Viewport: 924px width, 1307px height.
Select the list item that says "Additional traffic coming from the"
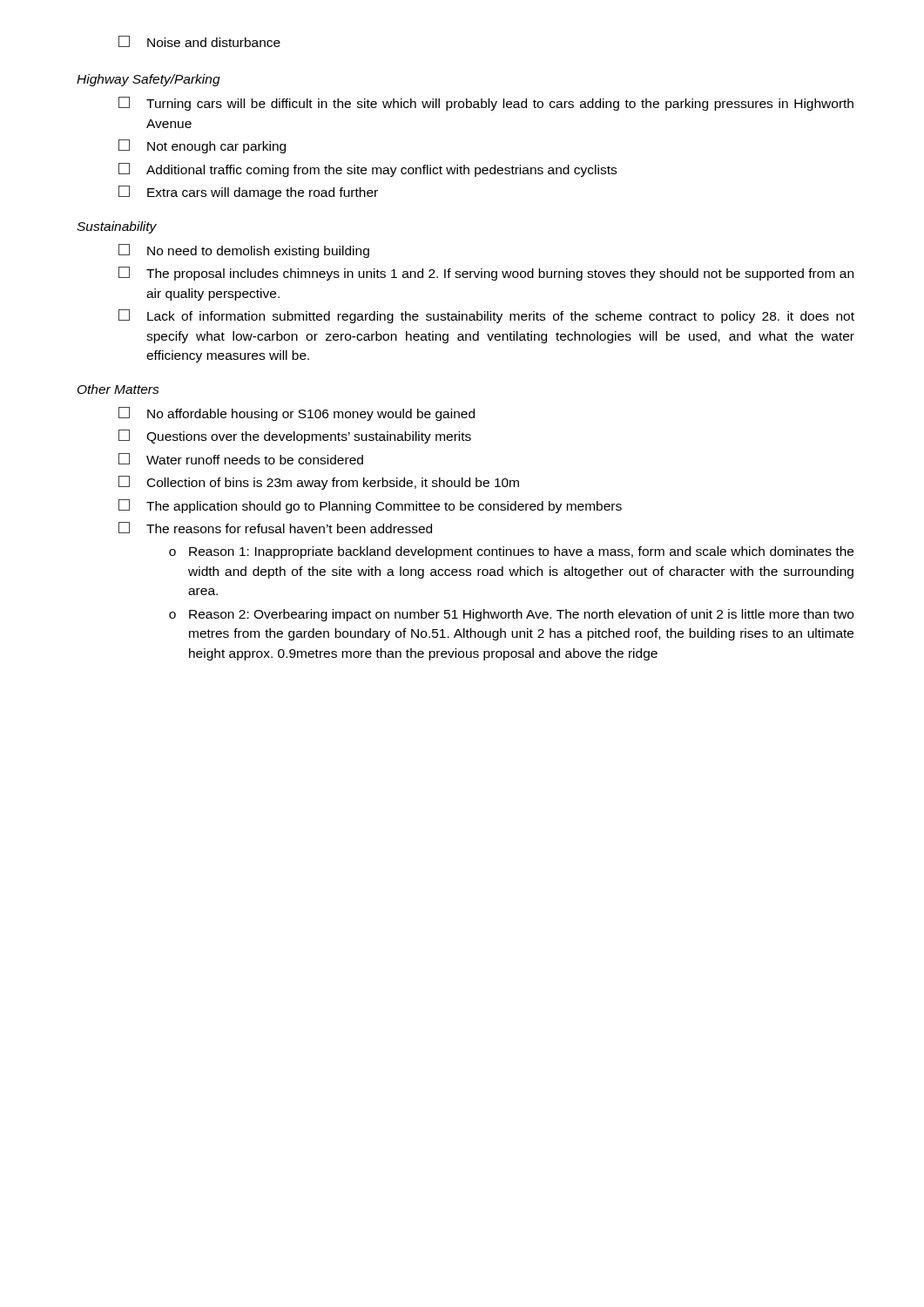coord(486,170)
